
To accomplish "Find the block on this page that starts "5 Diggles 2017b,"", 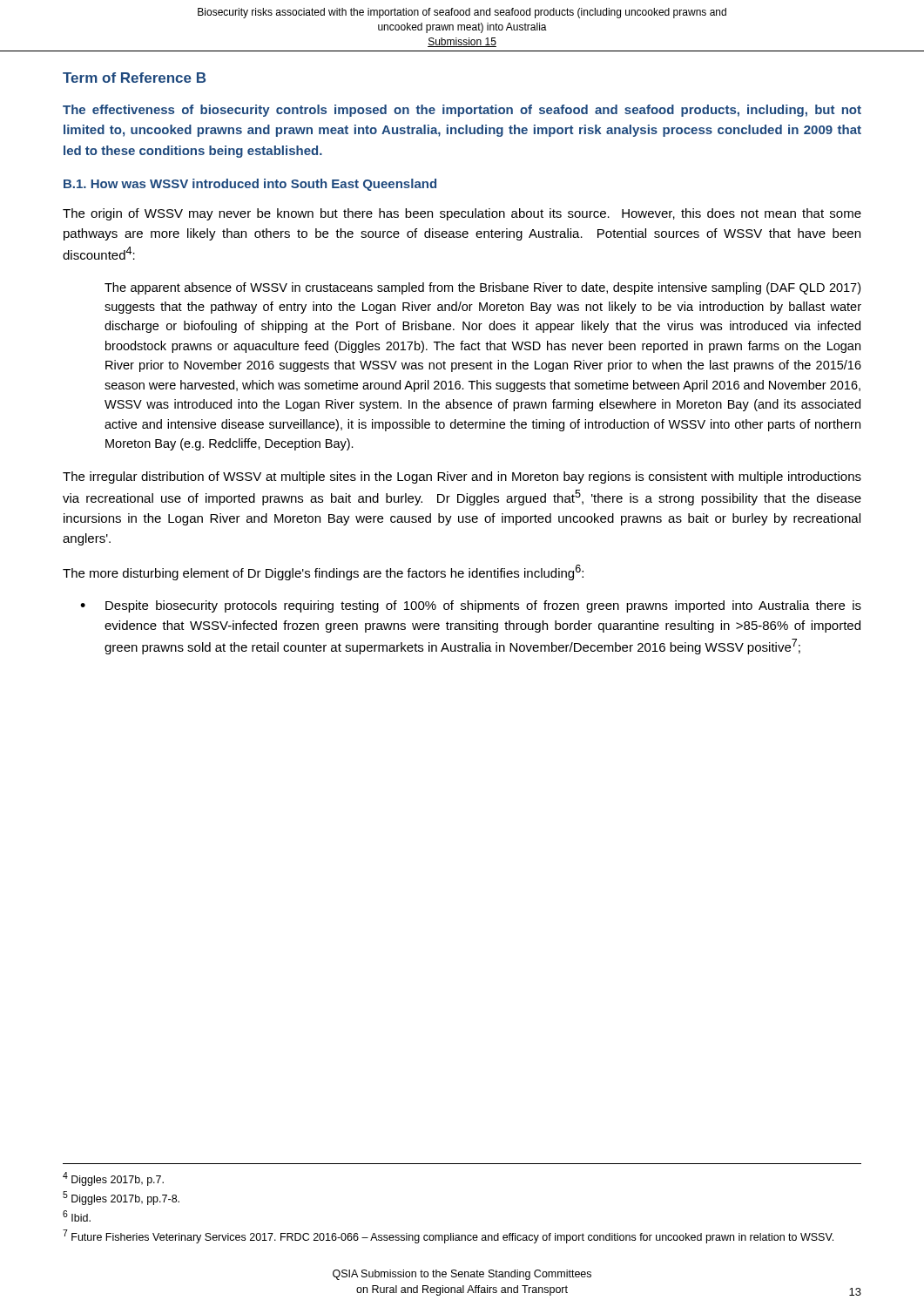I will tap(122, 1198).
